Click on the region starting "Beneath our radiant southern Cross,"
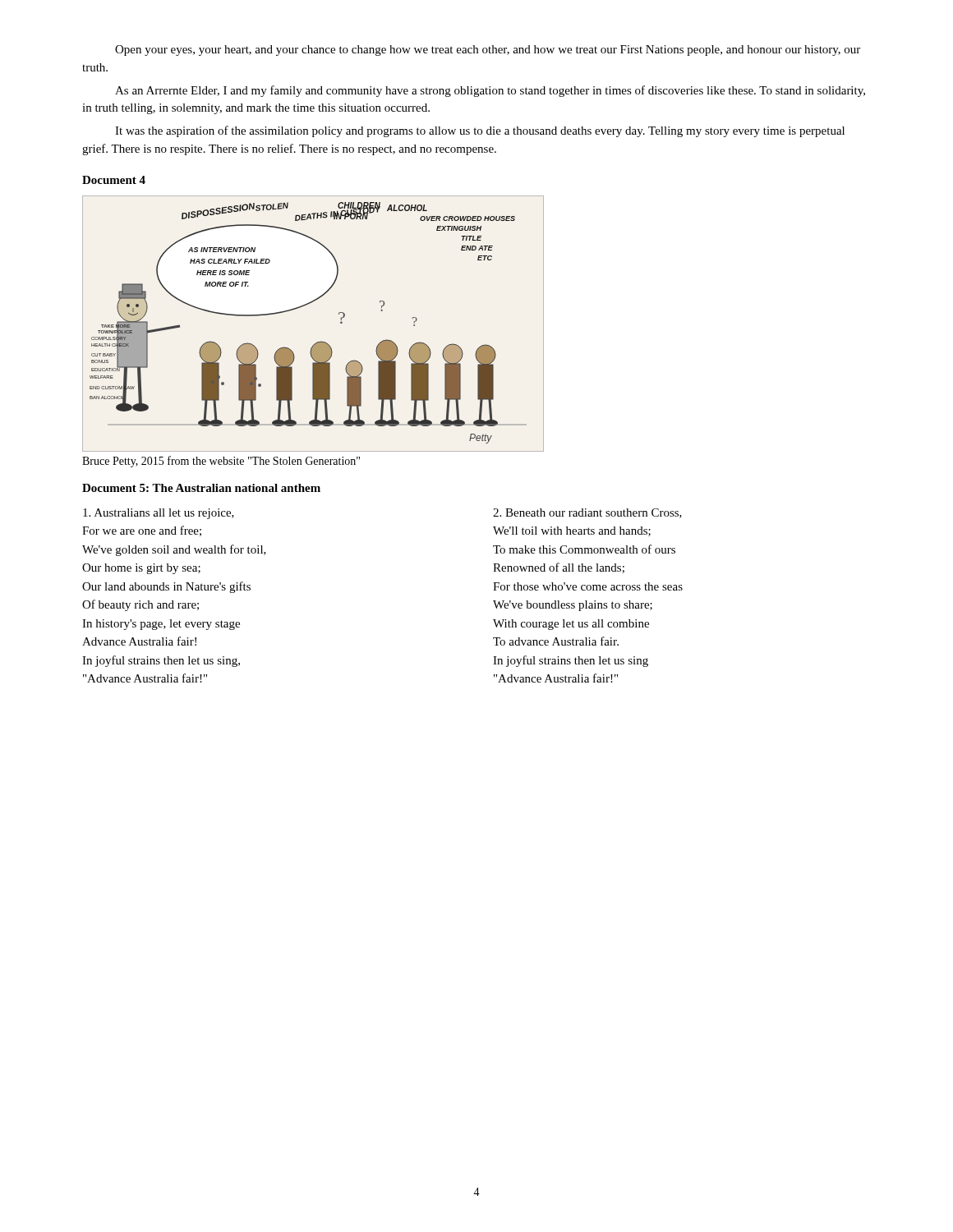 tap(682, 595)
